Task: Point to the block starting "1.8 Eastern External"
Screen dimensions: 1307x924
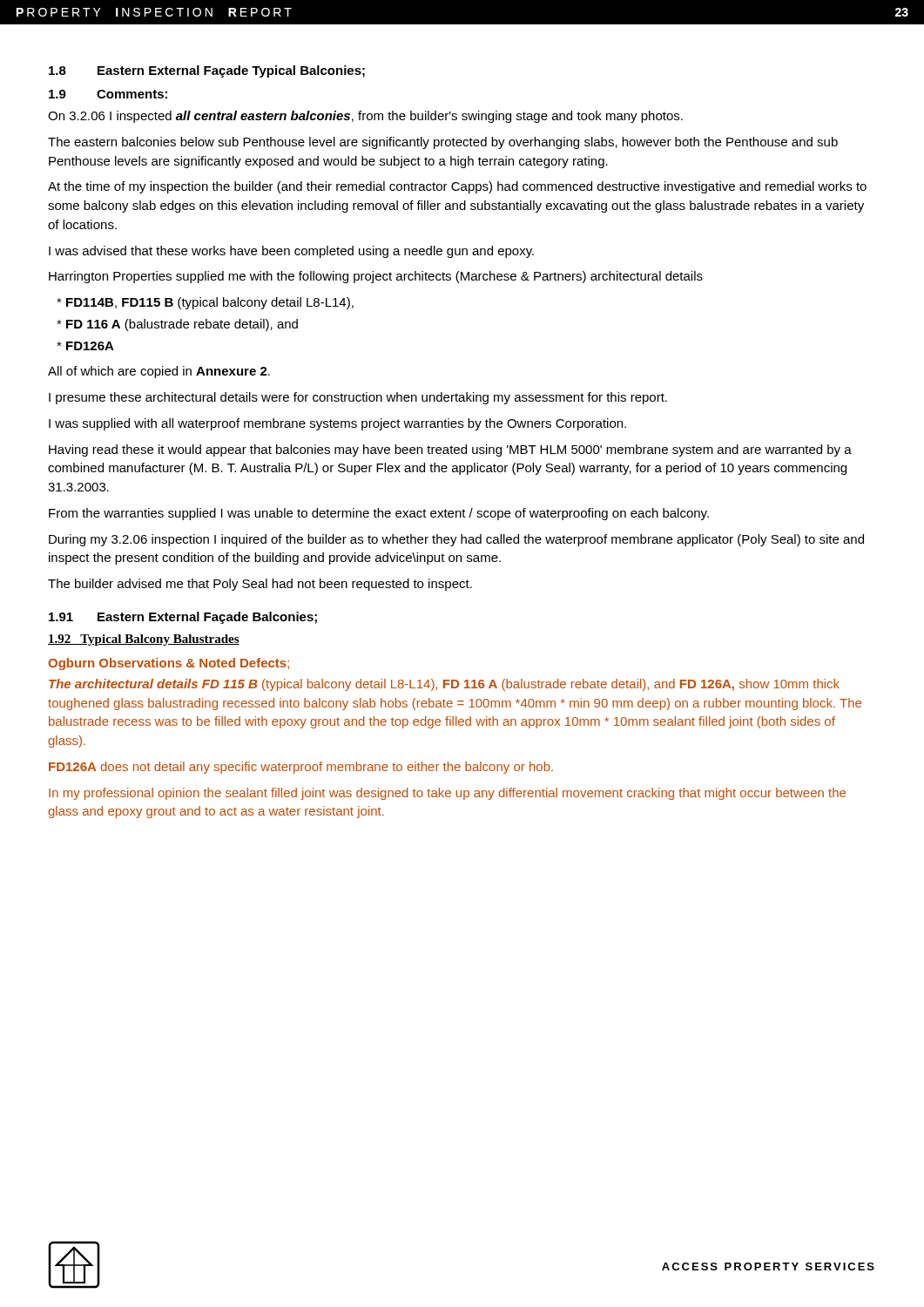Action: click(207, 70)
